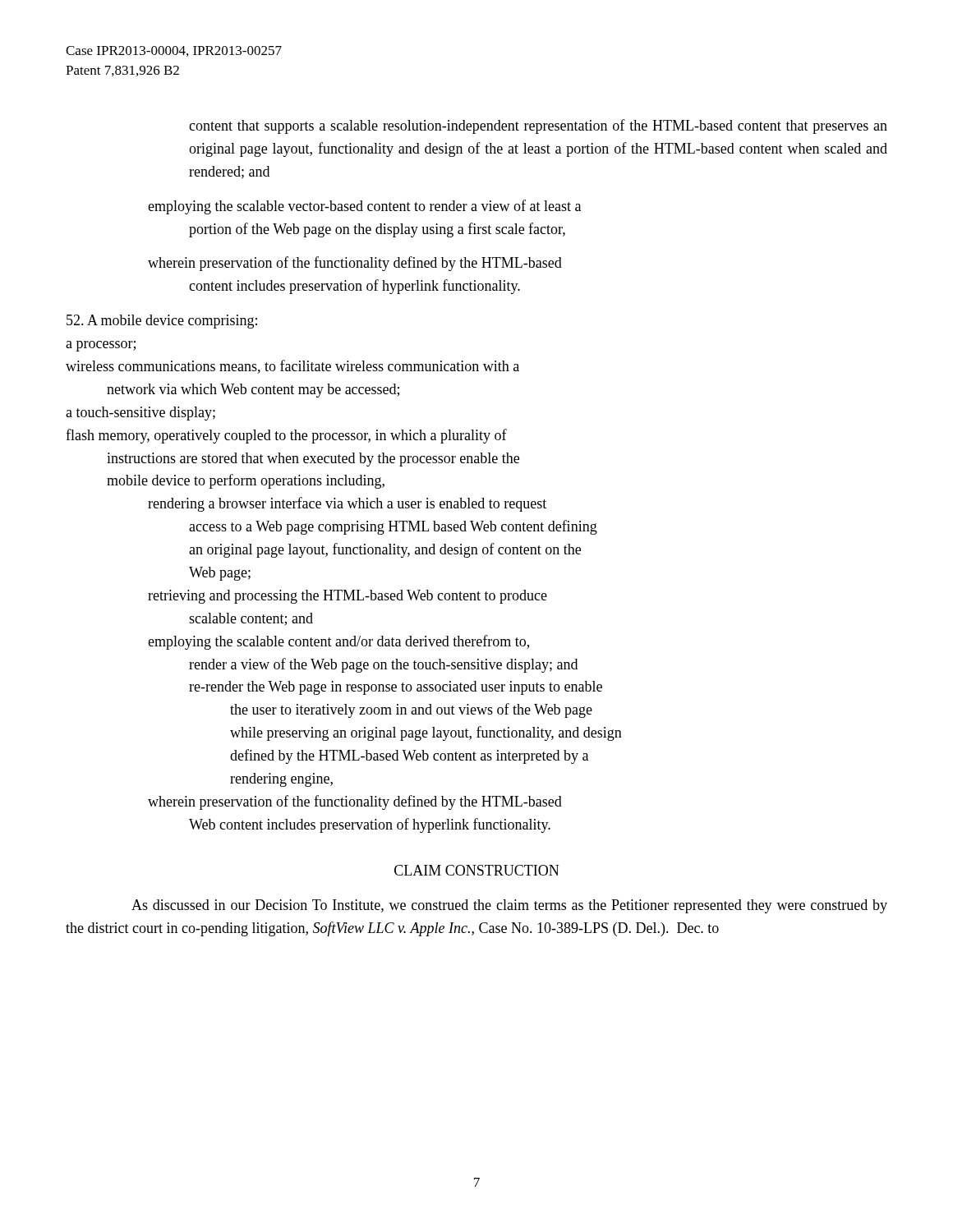Image resolution: width=953 pixels, height=1232 pixels.
Task: Point to the region starting "re-render the Web page in response to"
Action: click(x=538, y=735)
